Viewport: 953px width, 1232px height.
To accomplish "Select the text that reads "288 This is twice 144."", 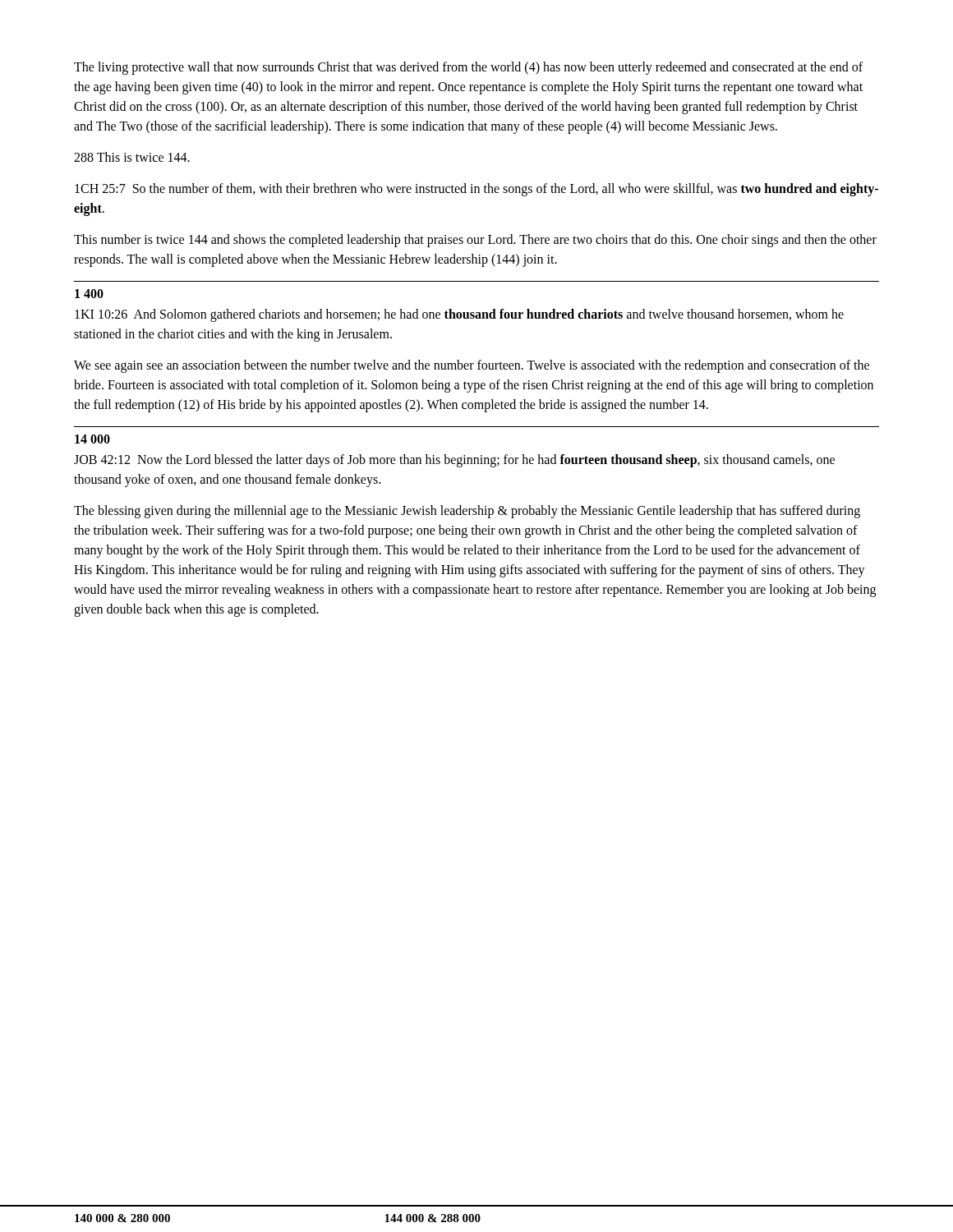I will [132, 157].
